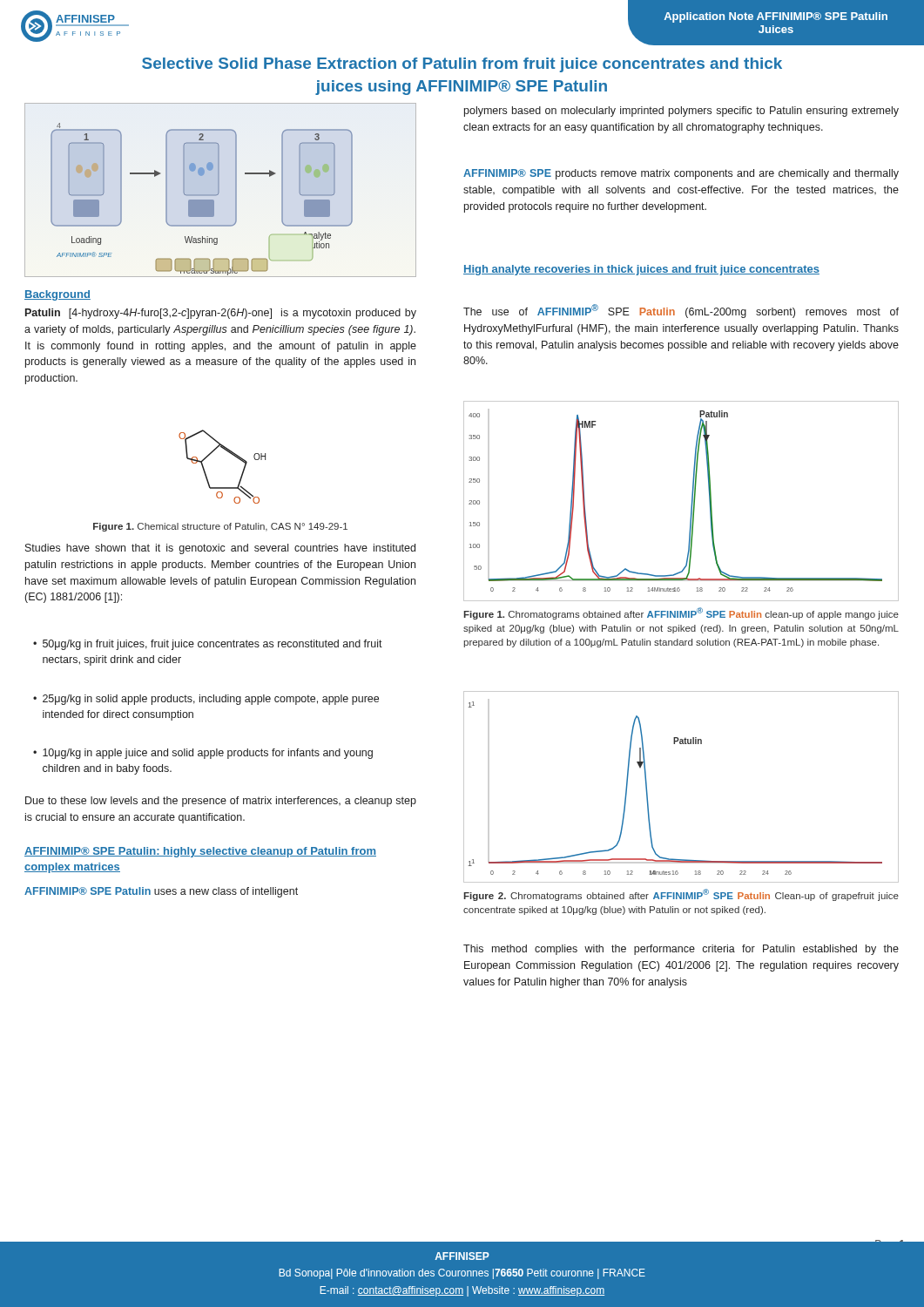Navigate to the passage starting "Due to these low levels and"
Screen dimensions: 1307x924
point(220,809)
